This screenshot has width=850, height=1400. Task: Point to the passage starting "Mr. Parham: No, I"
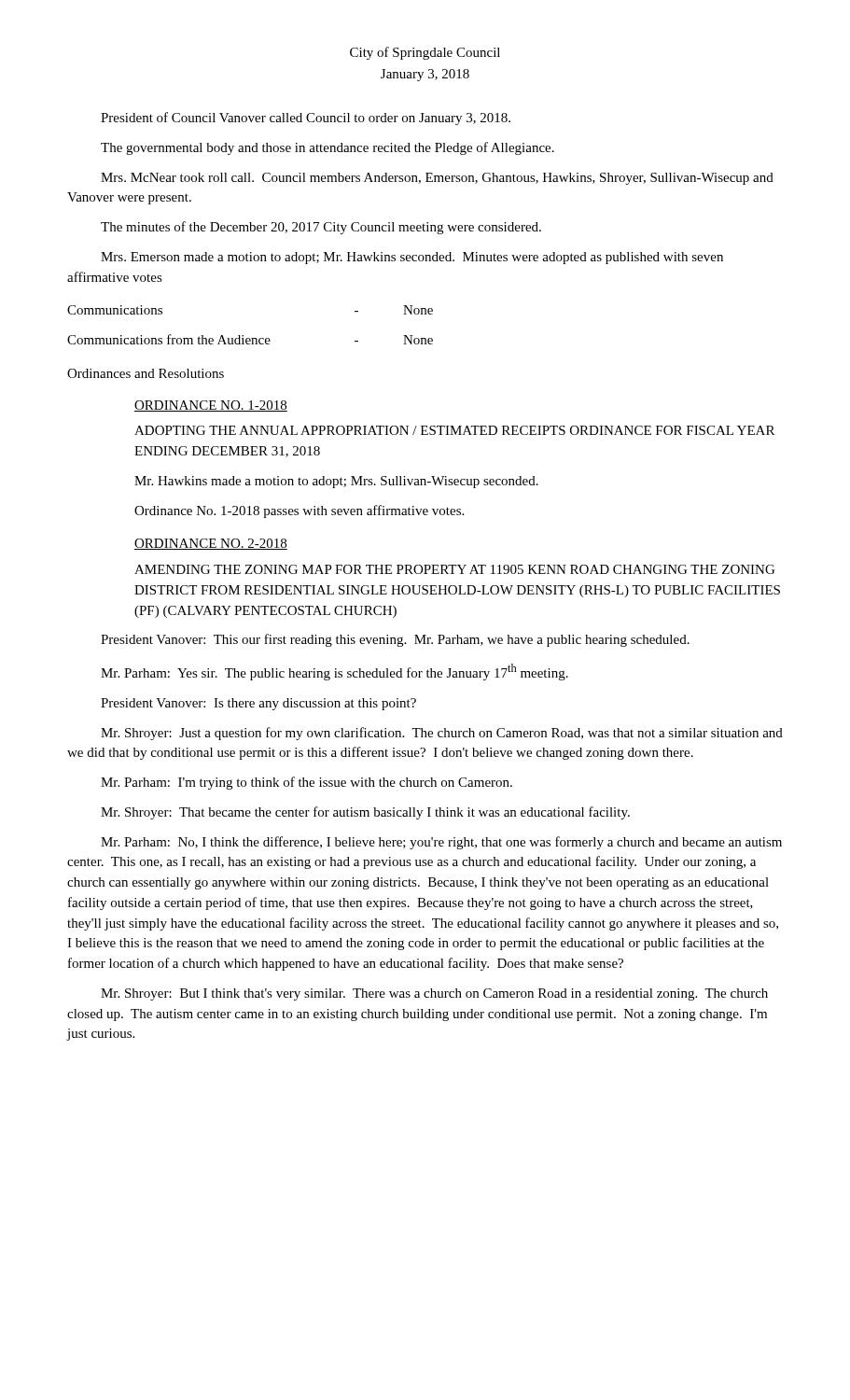click(x=425, y=902)
